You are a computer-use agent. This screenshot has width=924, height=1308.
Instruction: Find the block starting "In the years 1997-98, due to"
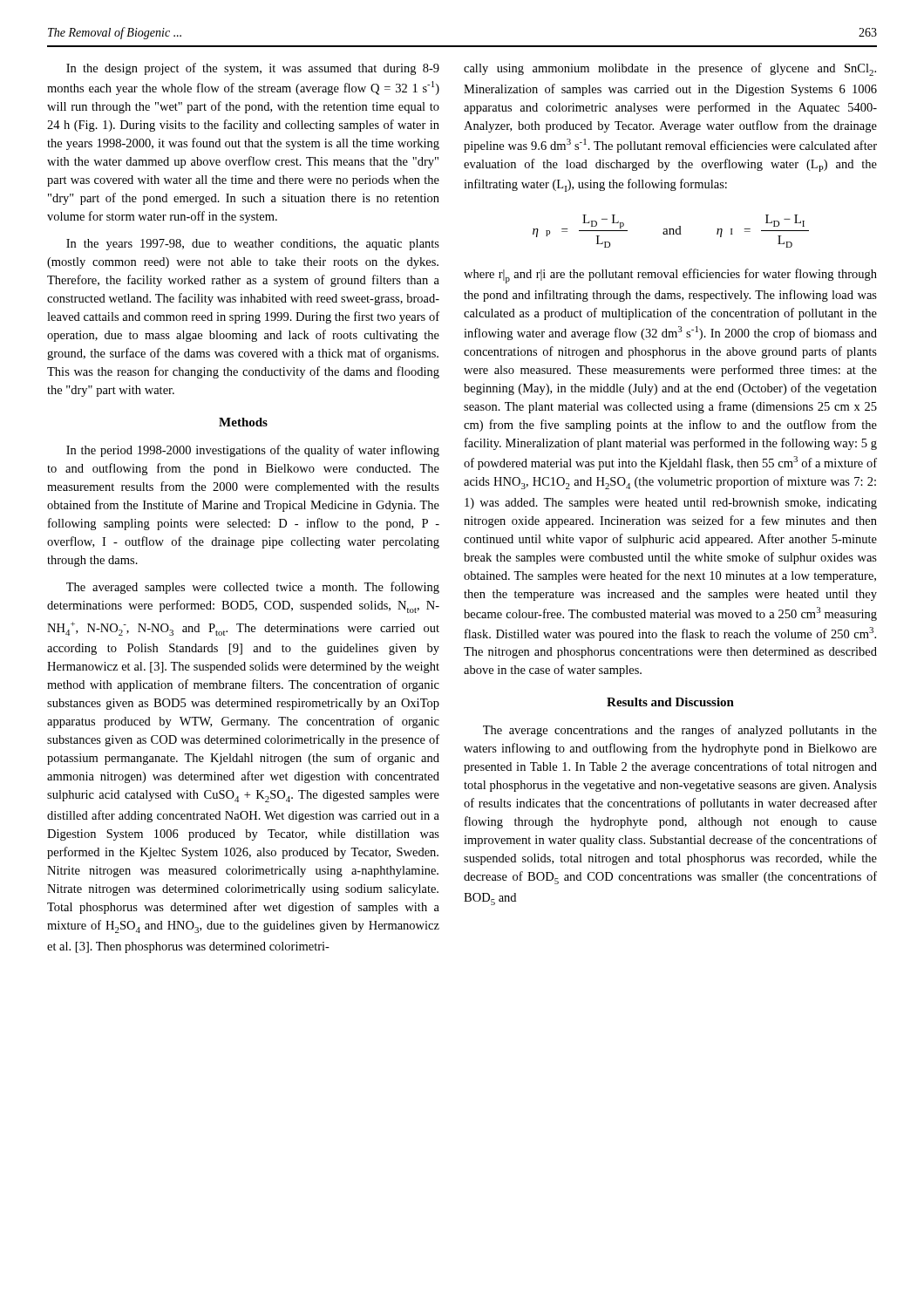(243, 317)
